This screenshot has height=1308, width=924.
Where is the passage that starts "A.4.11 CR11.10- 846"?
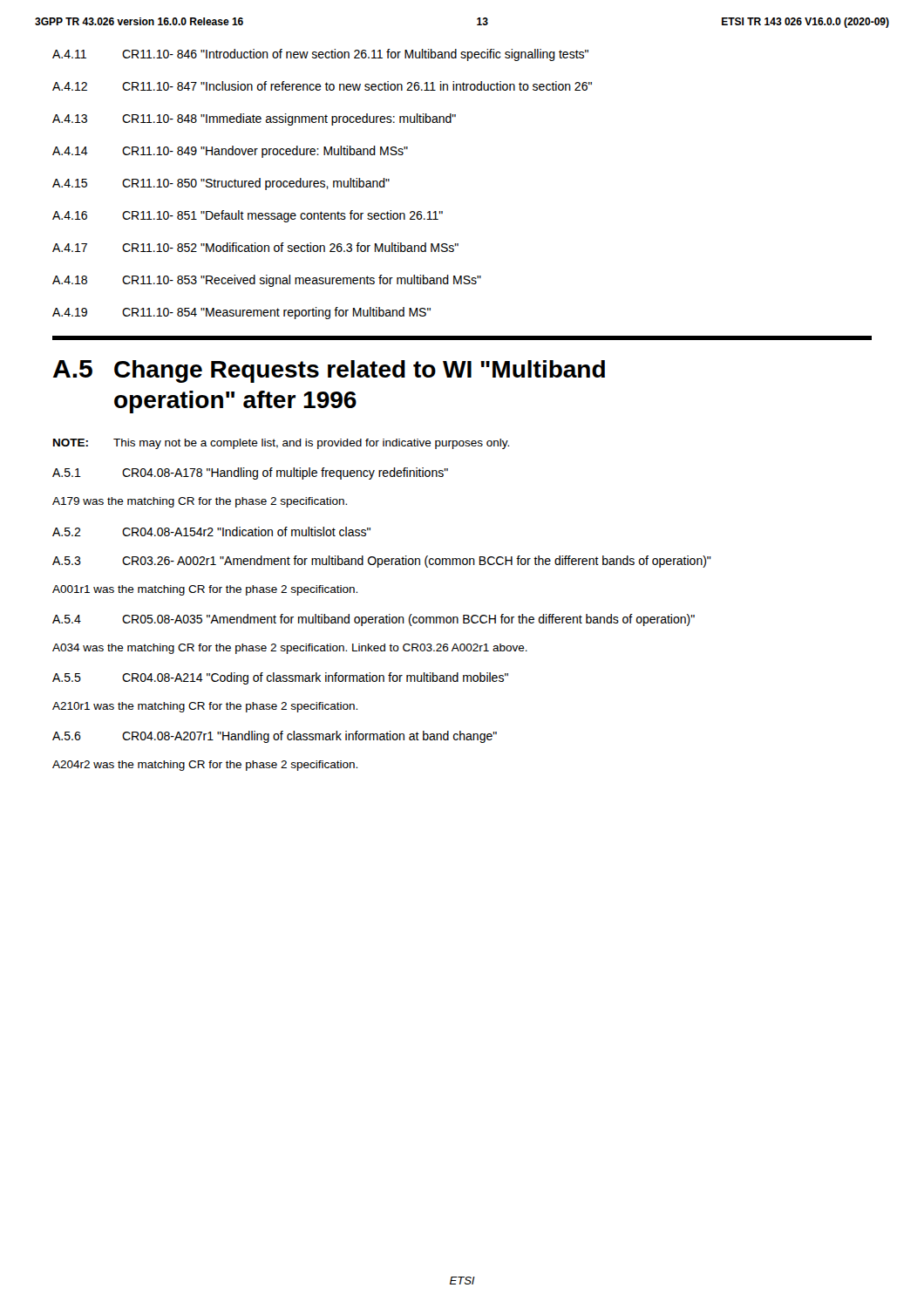coord(462,55)
